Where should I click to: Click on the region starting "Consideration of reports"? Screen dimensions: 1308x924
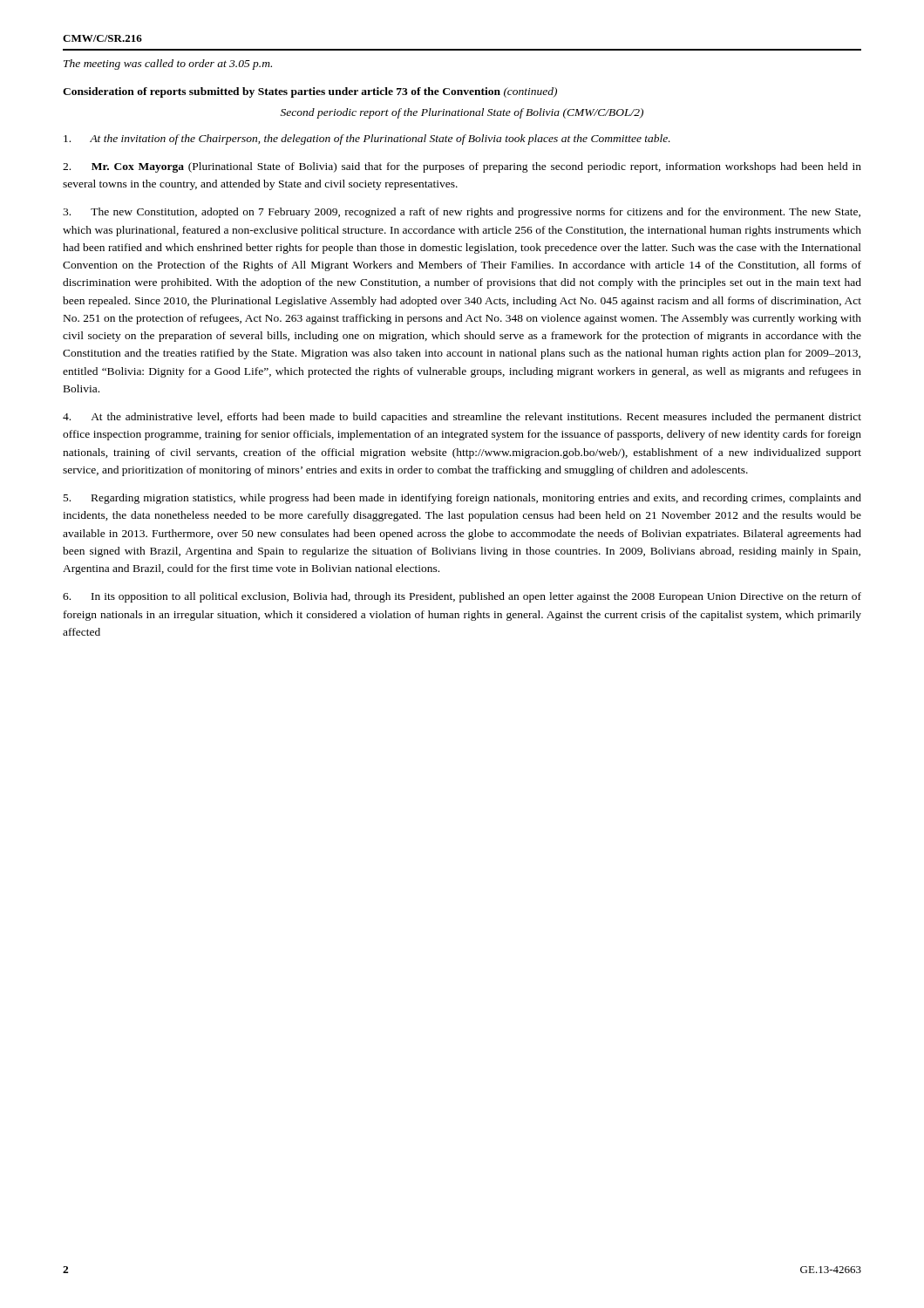[310, 91]
